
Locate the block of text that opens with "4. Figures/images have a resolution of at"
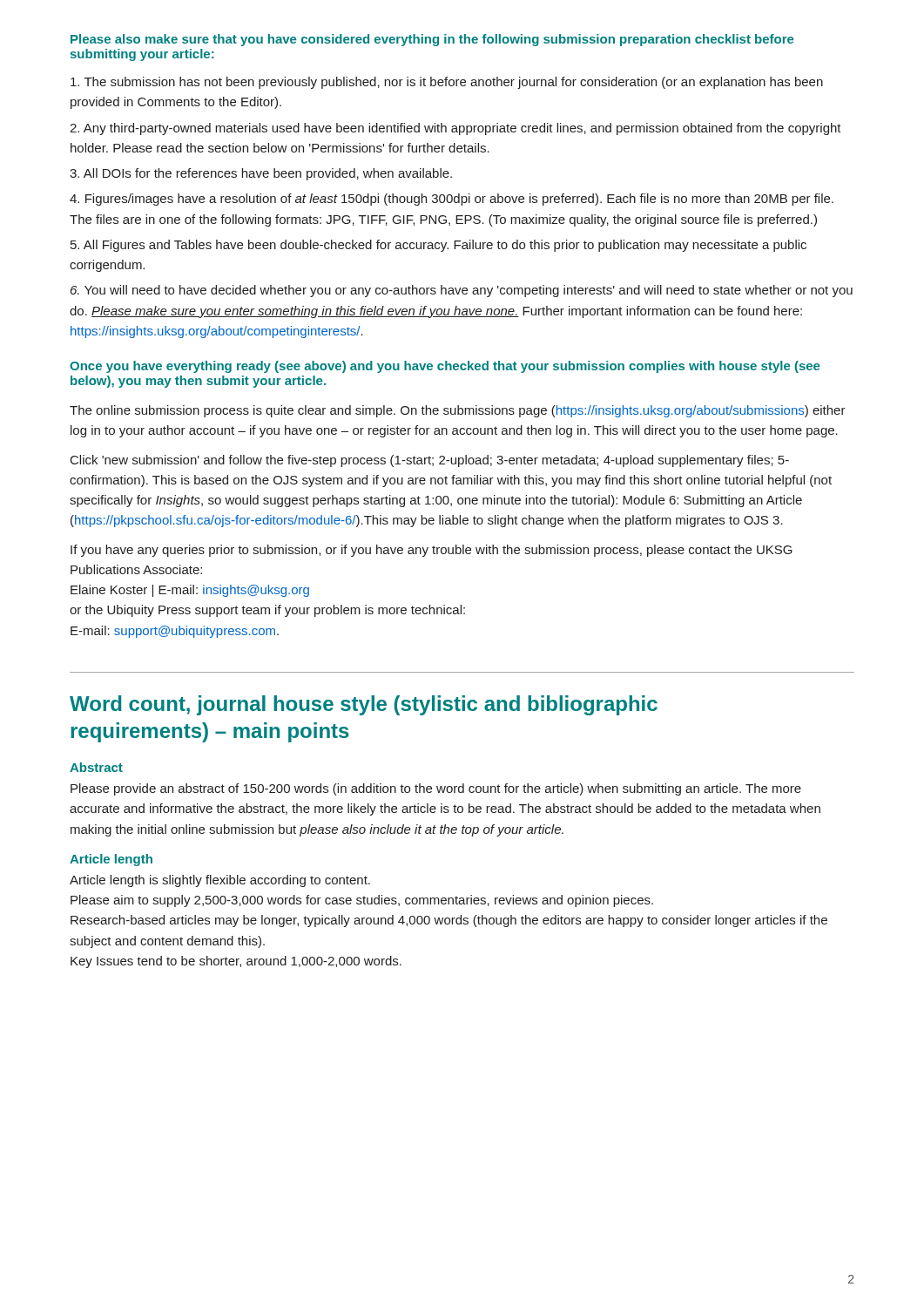click(452, 209)
